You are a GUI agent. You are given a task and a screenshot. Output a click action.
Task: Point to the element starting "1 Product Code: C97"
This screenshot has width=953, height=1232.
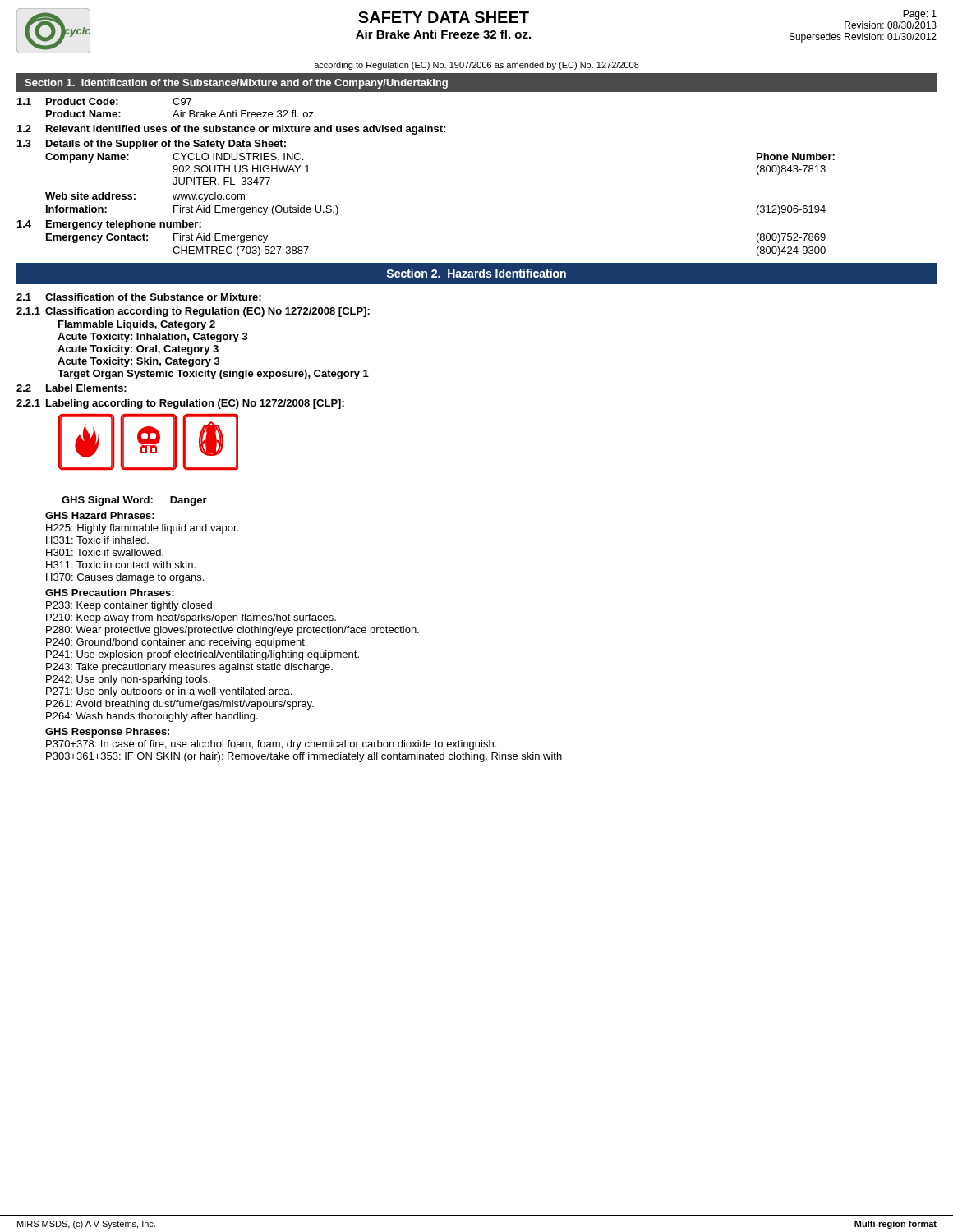(104, 101)
